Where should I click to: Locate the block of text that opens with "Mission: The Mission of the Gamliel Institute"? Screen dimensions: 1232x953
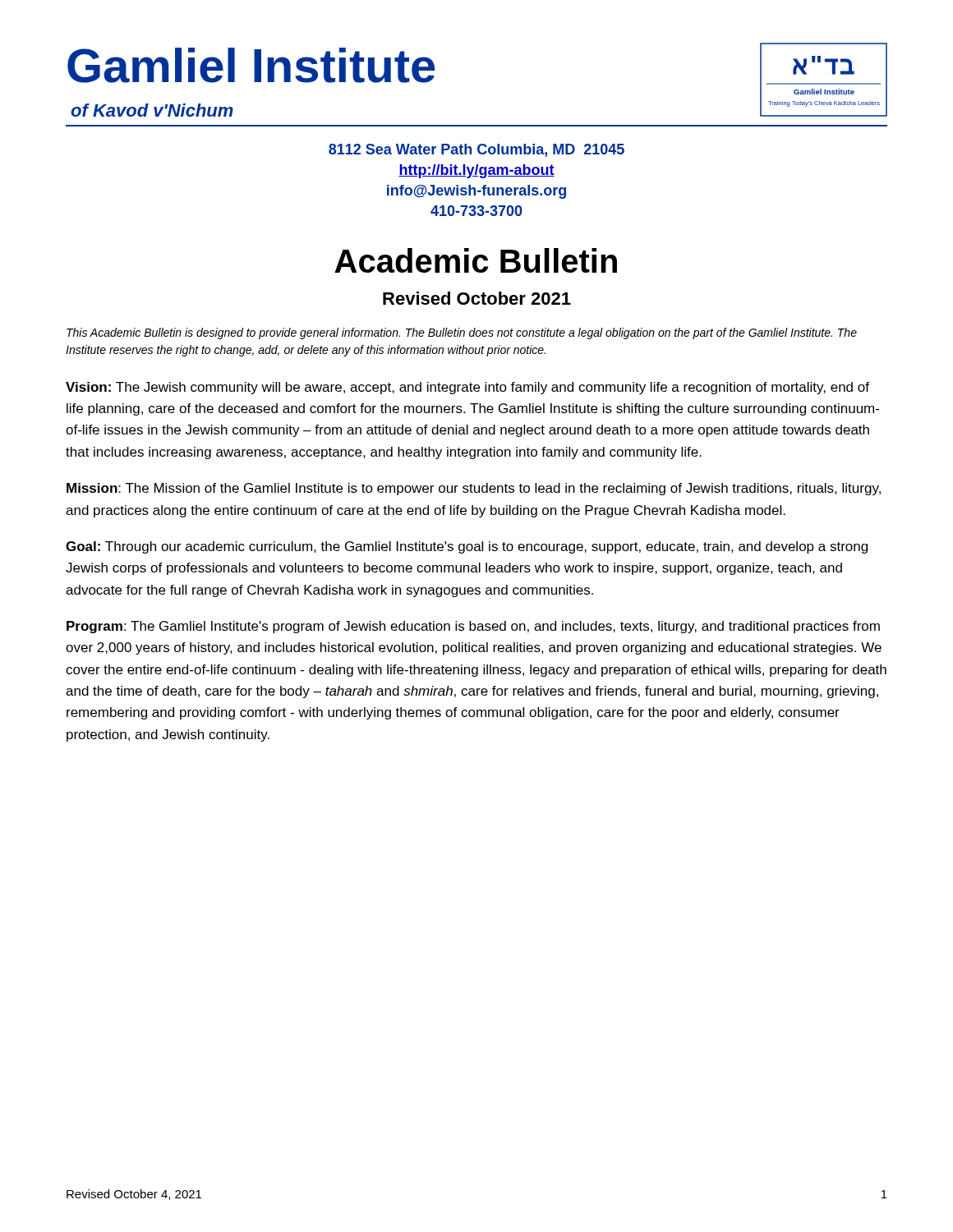tap(474, 499)
